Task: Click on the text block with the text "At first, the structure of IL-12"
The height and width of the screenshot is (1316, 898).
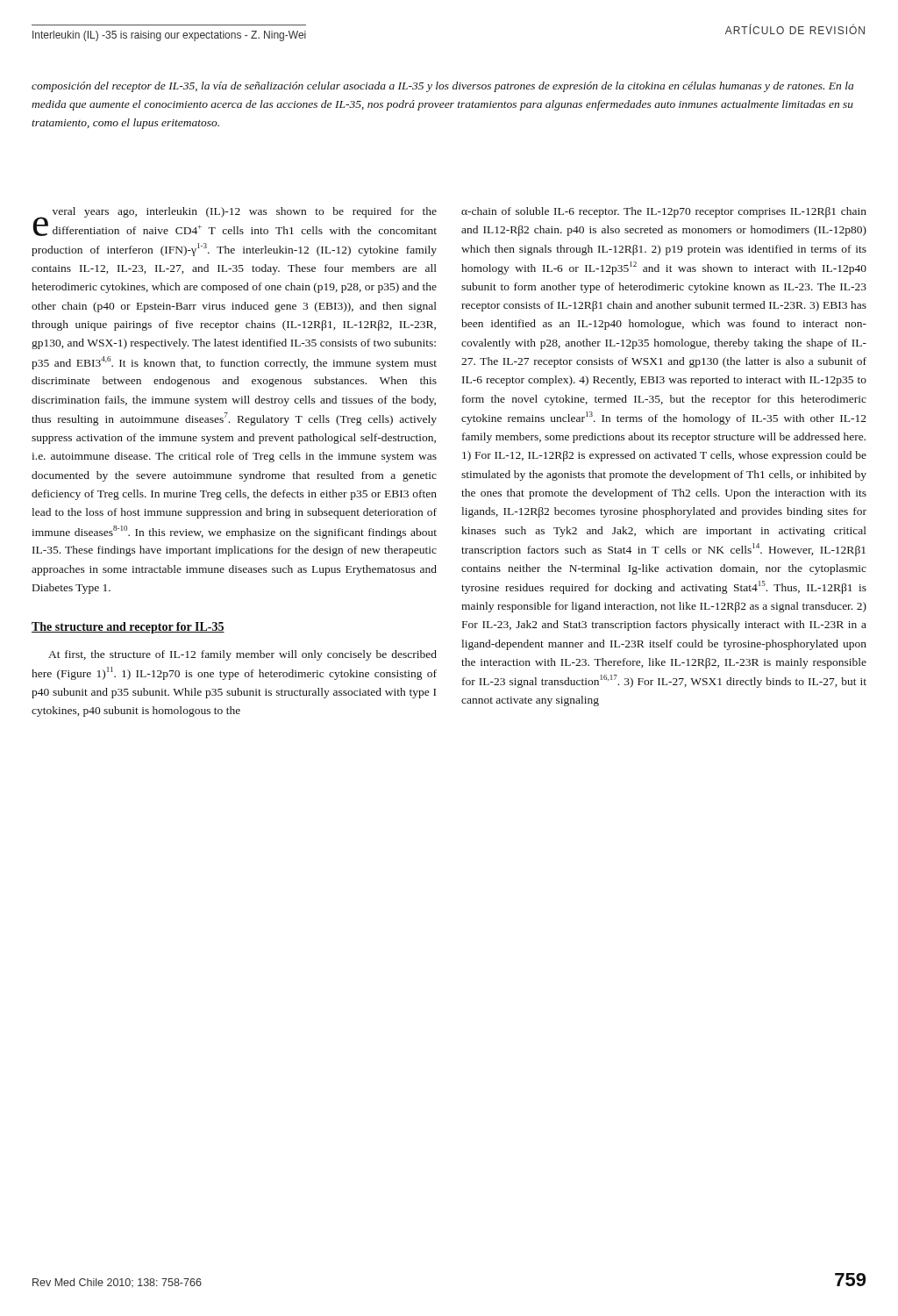Action: pyautogui.click(x=234, y=682)
